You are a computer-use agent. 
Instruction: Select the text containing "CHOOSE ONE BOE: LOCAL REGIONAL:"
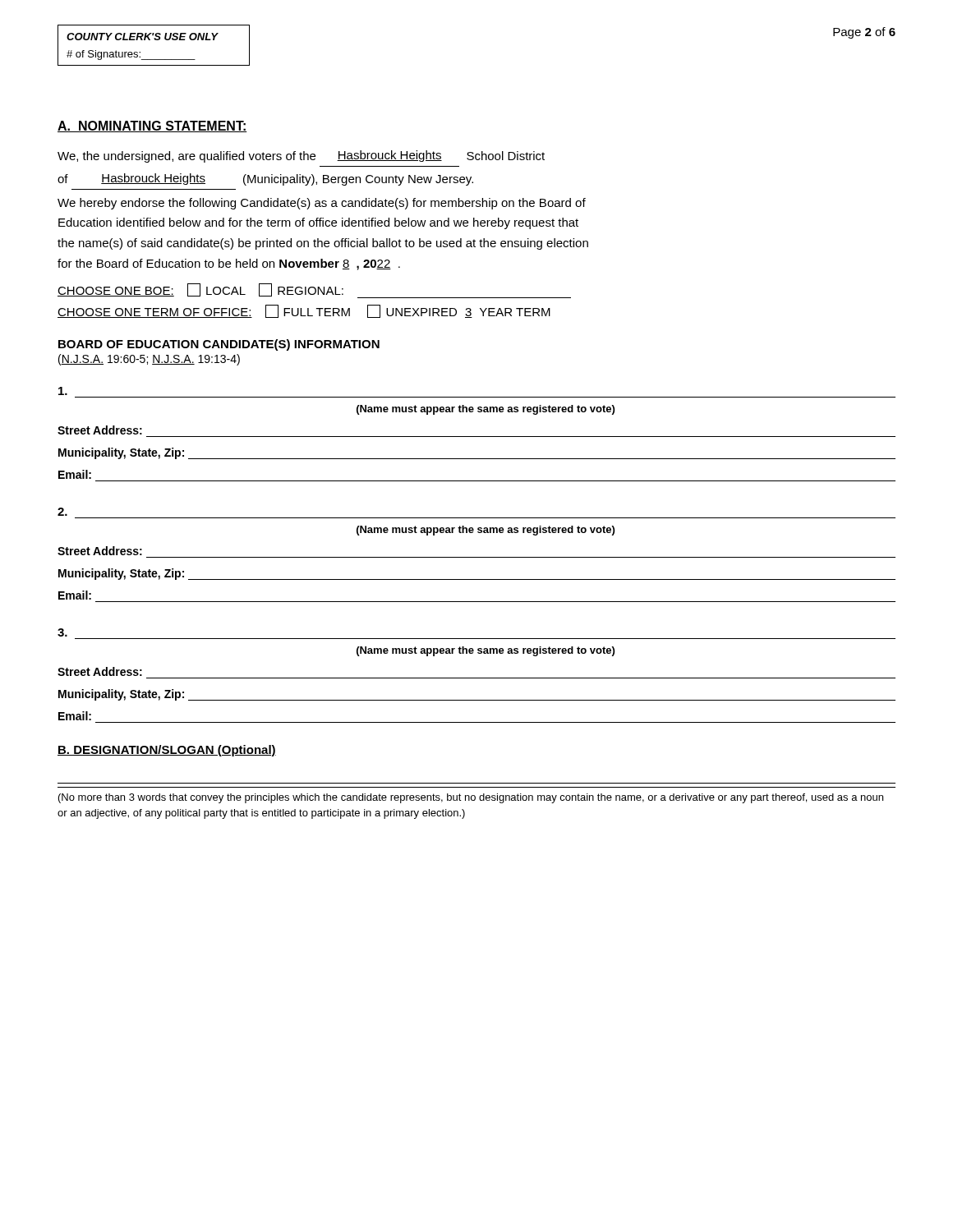314,290
